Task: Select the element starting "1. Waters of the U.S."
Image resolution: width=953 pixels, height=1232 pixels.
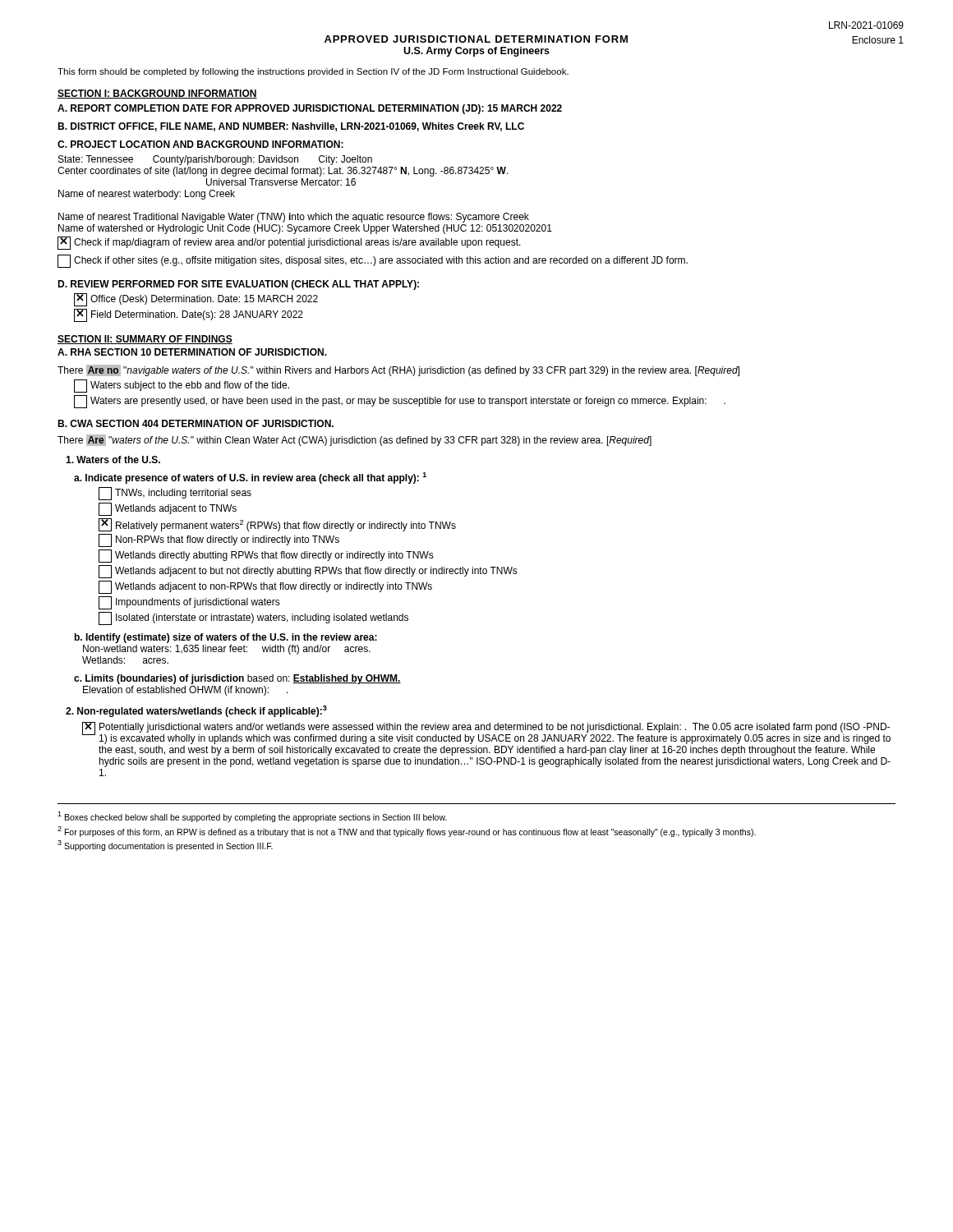Action: tap(113, 460)
